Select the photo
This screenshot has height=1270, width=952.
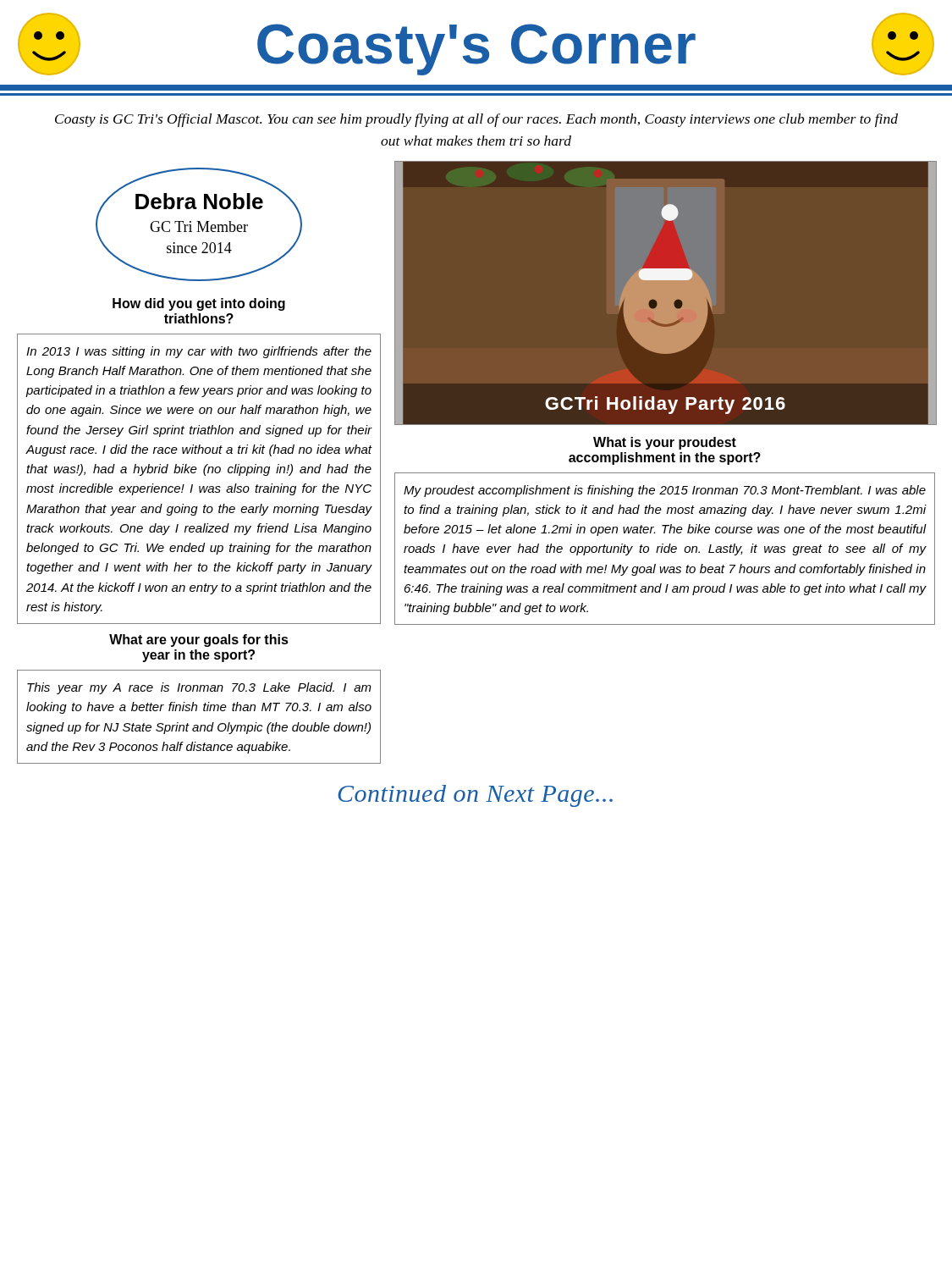[x=666, y=292]
